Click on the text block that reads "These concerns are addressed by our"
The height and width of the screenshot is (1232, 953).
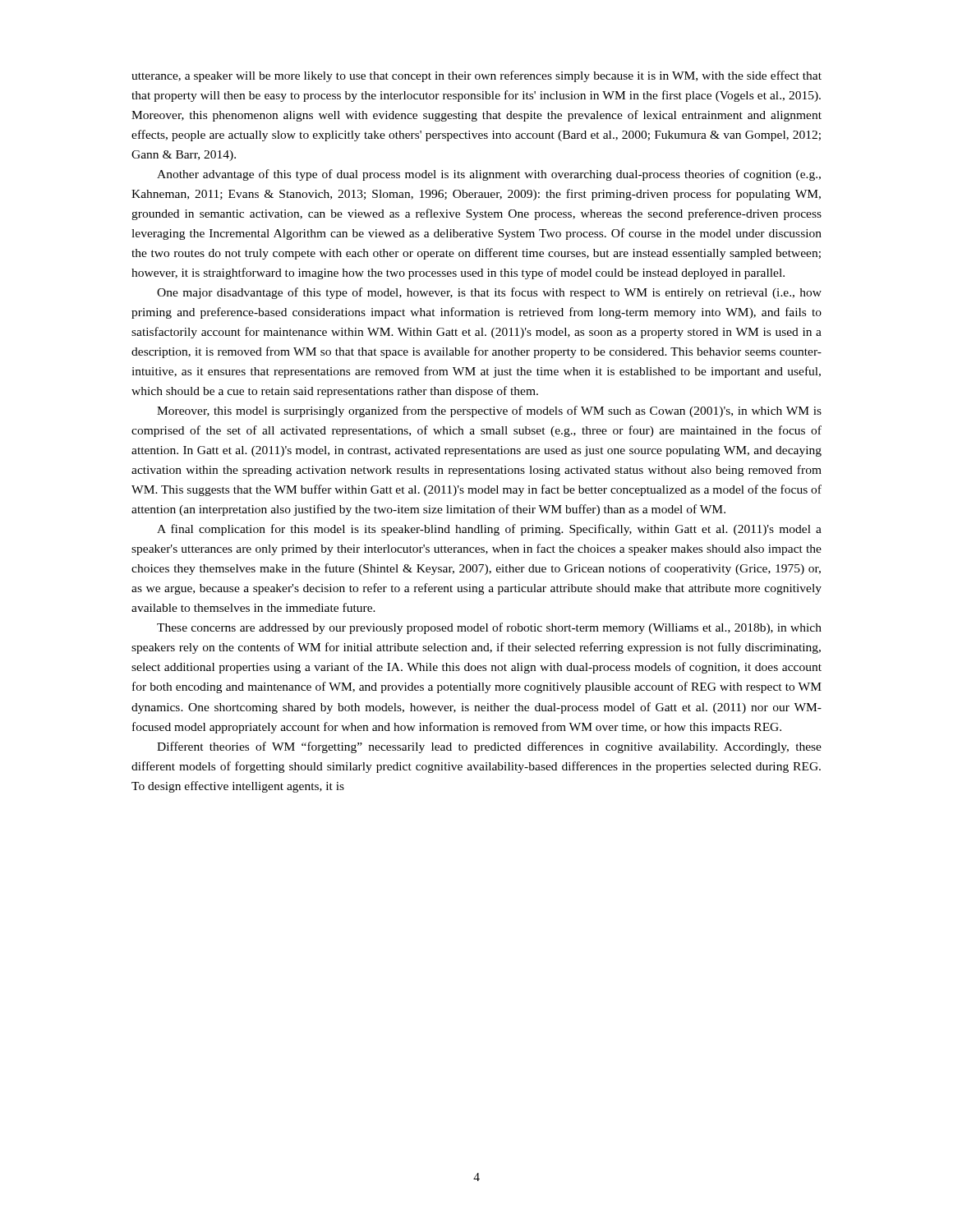pyautogui.click(x=476, y=677)
